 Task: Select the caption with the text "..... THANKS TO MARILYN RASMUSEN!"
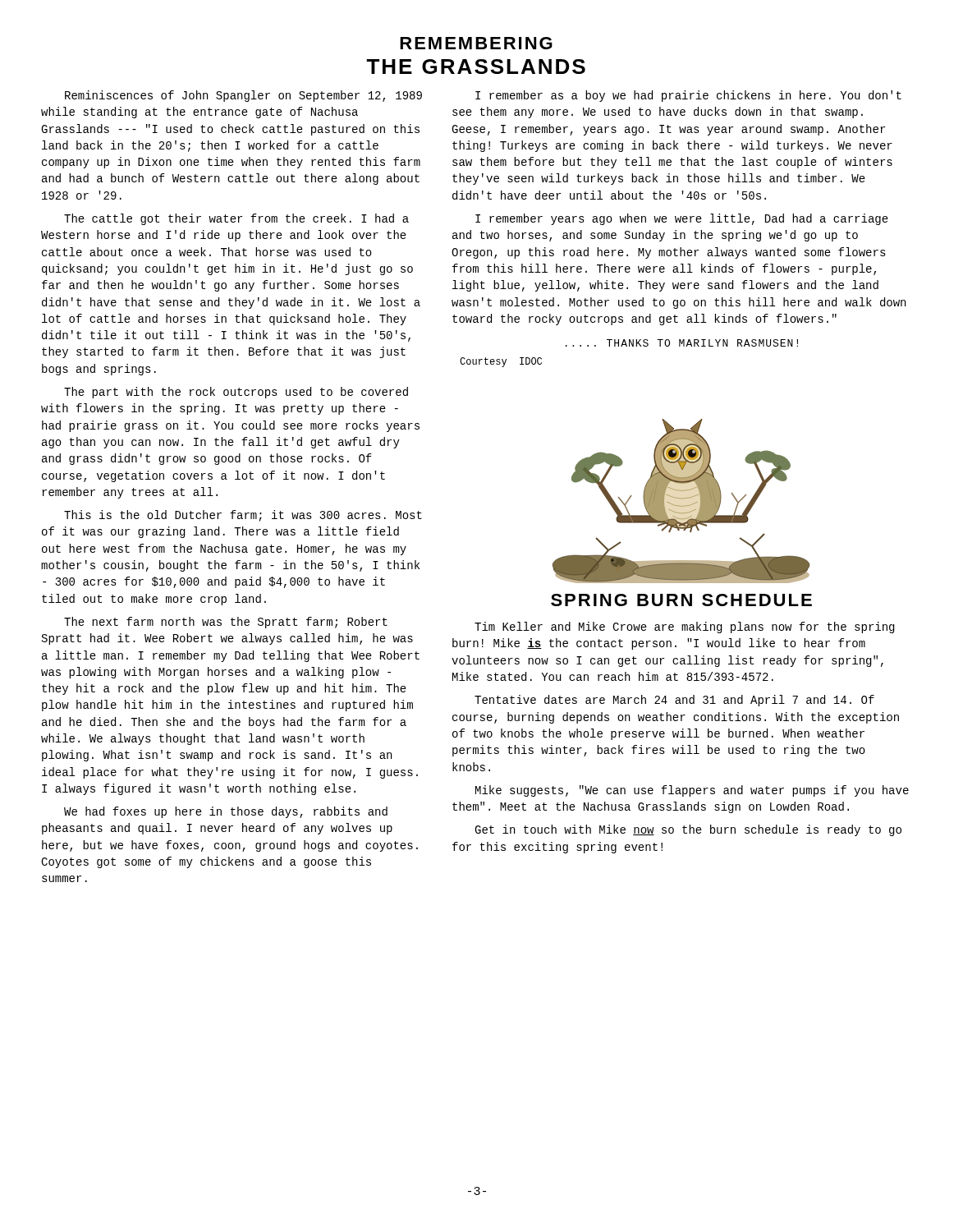(682, 344)
